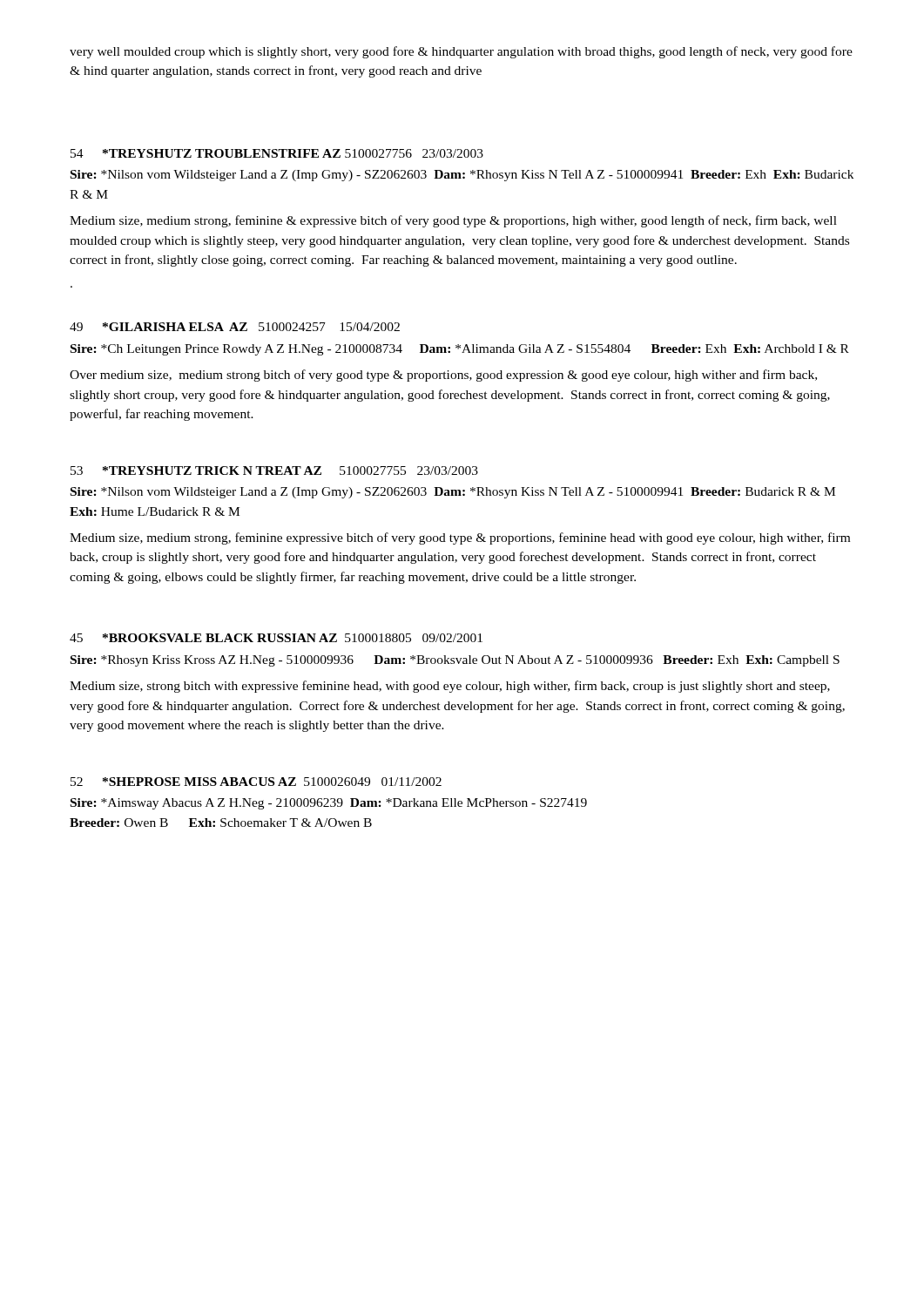This screenshot has height=1307, width=924.
Task: Select the text block that reads "Over medium size, medium strong bitch of very"
Action: (462, 395)
